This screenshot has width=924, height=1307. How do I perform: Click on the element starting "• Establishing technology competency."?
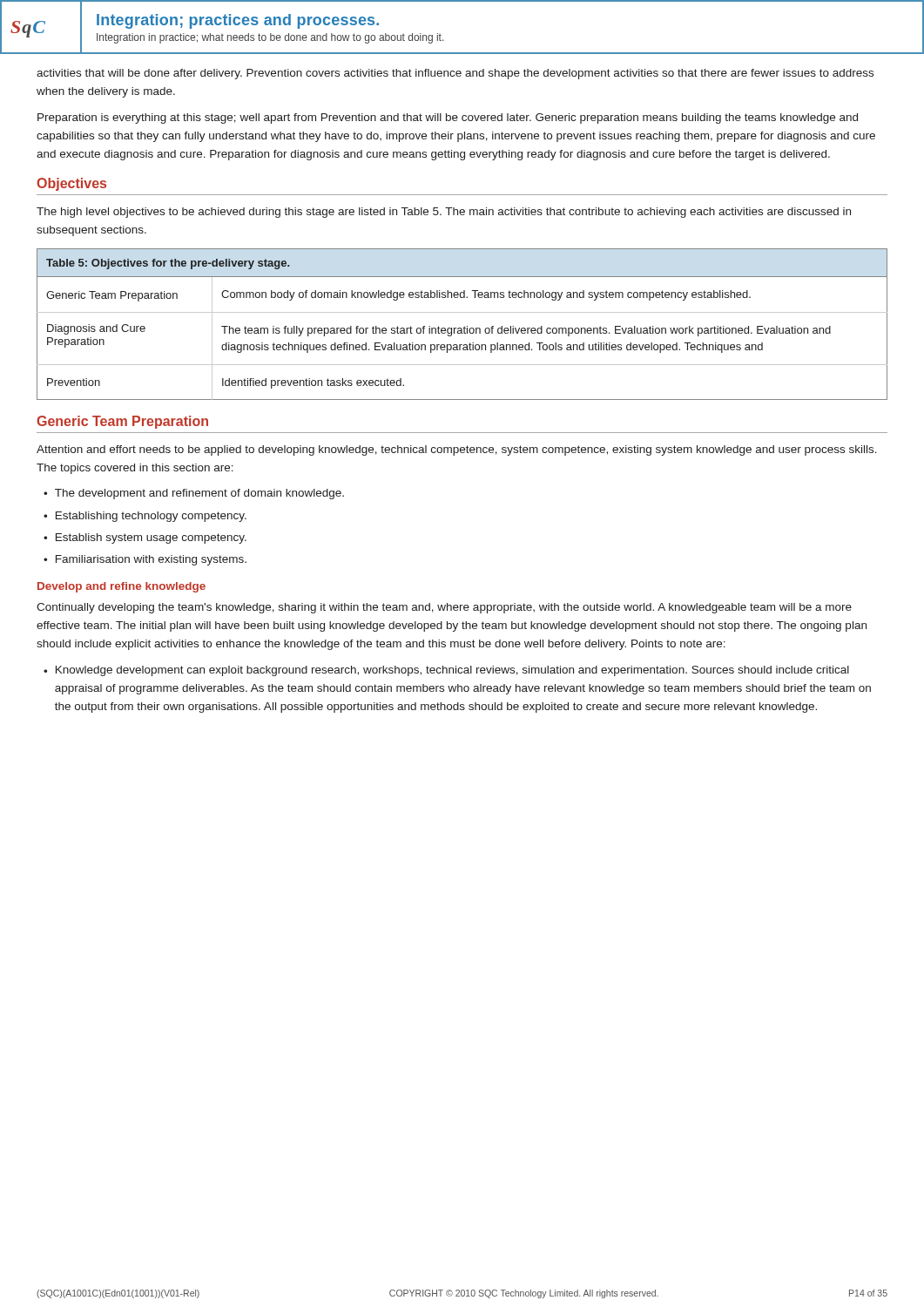point(145,516)
